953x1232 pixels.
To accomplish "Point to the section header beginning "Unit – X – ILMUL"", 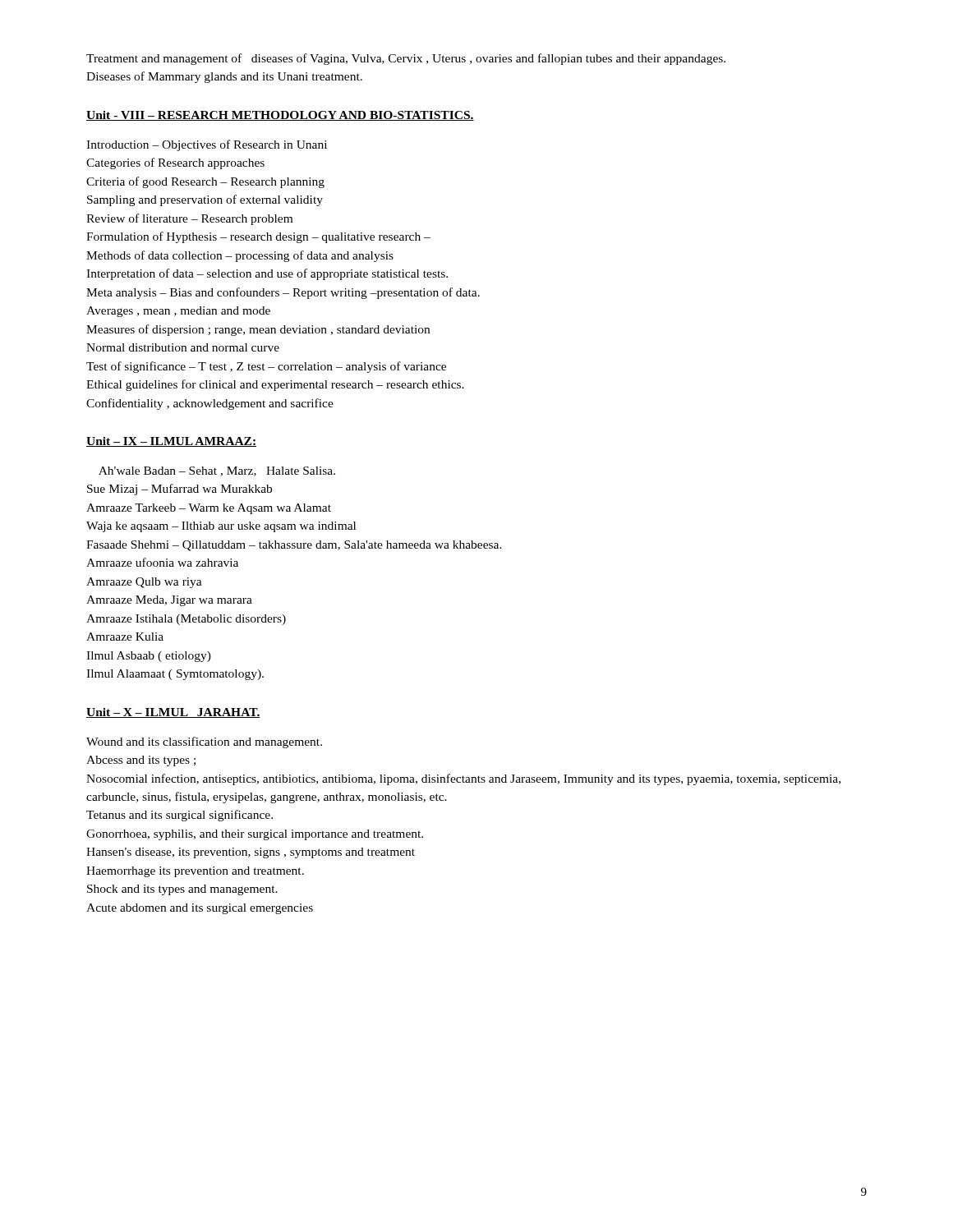I will tap(173, 711).
